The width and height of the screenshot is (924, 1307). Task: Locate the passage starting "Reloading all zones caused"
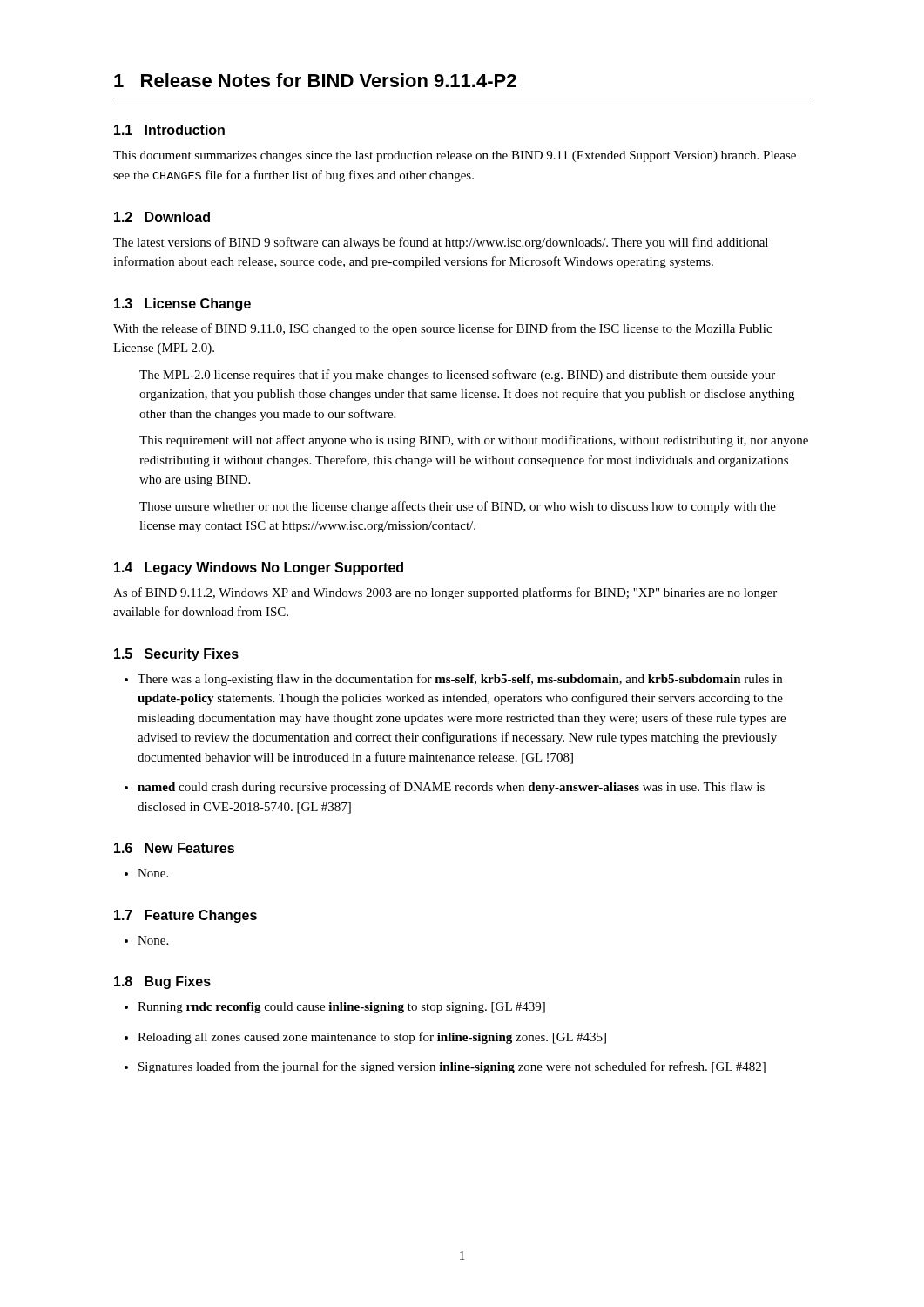(x=372, y=1037)
